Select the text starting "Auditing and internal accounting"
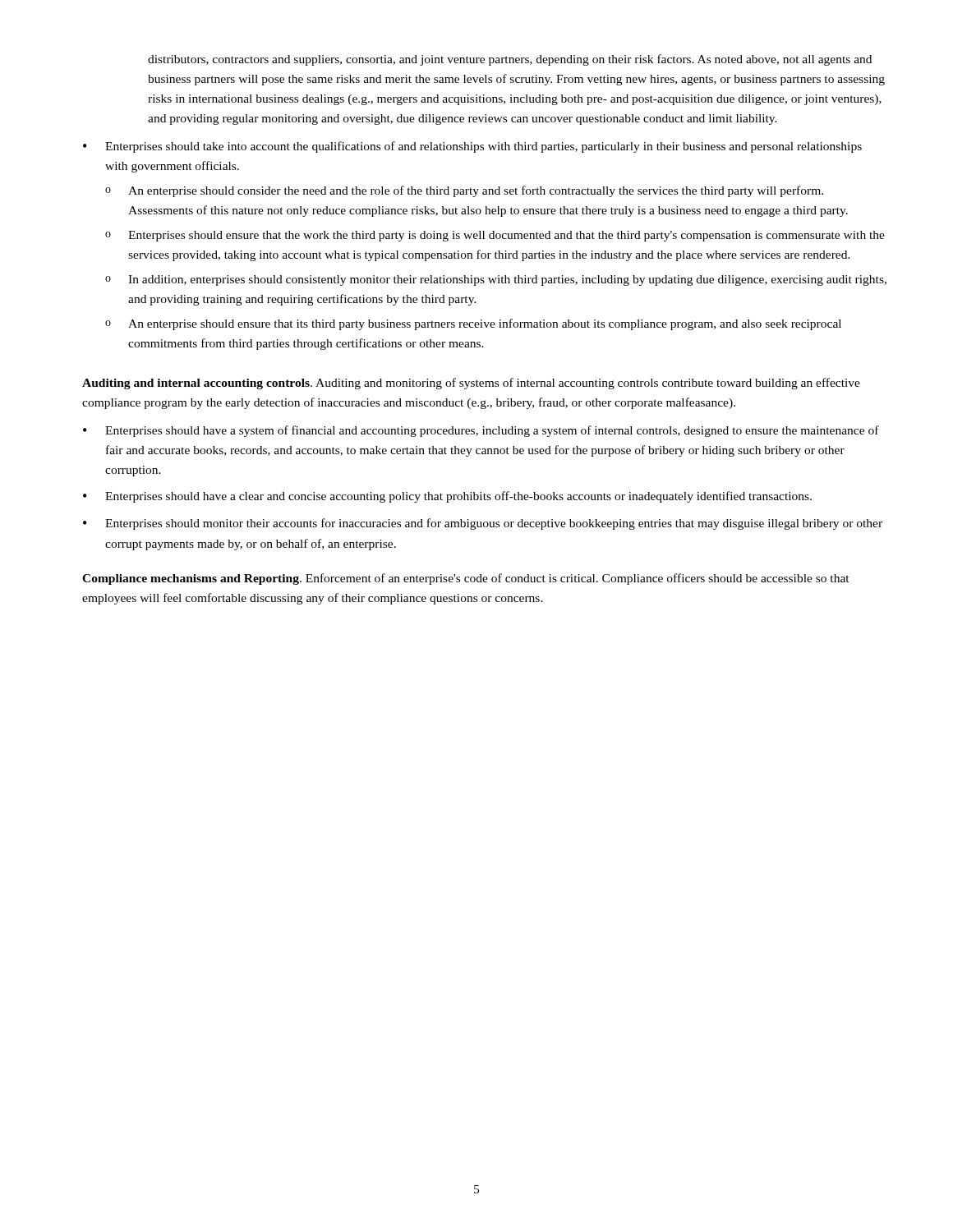Screen dimensions: 1232x953 pyautogui.click(x=471, y=392)
